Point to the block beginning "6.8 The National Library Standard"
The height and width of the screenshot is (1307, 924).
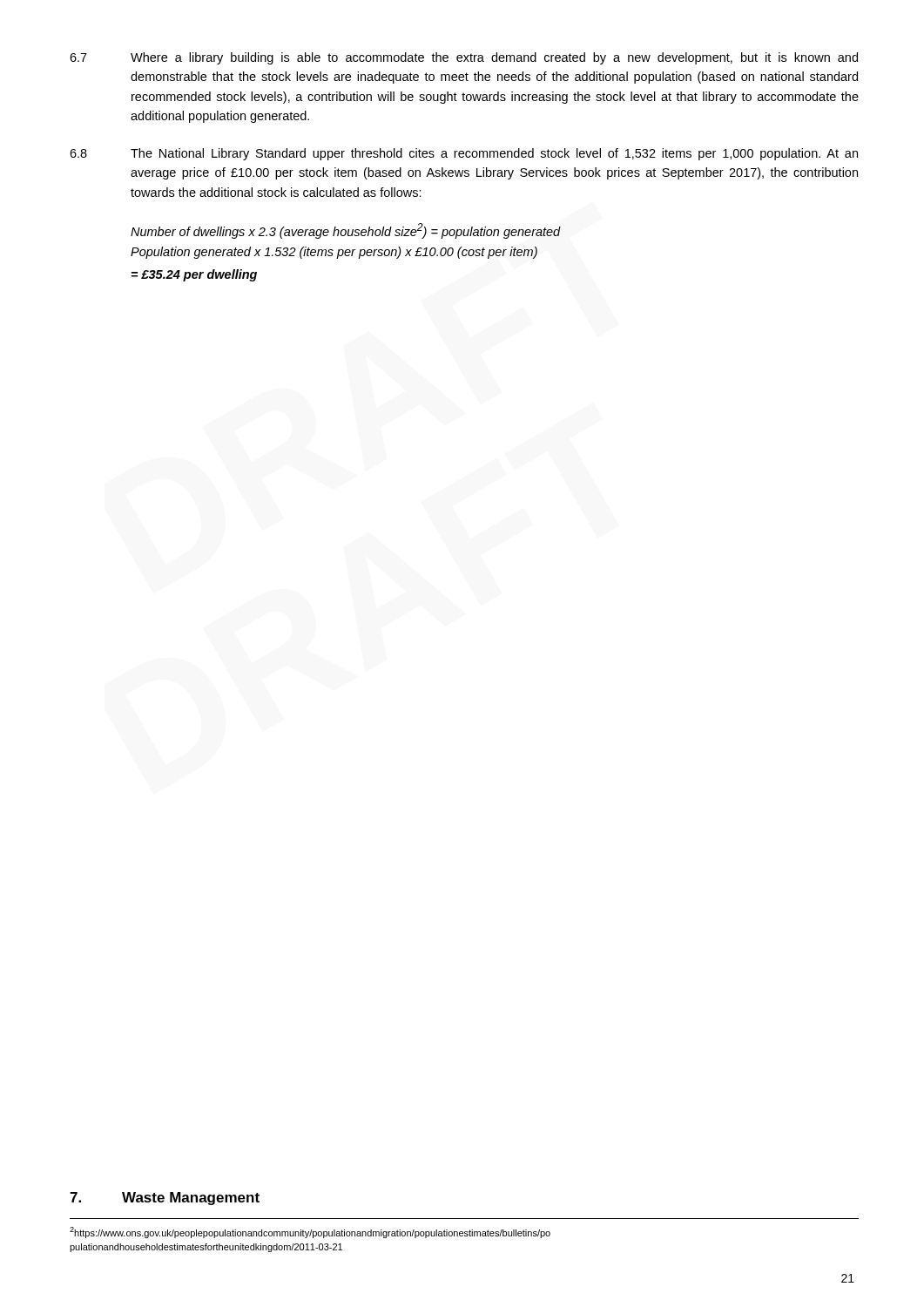[464, 173]
